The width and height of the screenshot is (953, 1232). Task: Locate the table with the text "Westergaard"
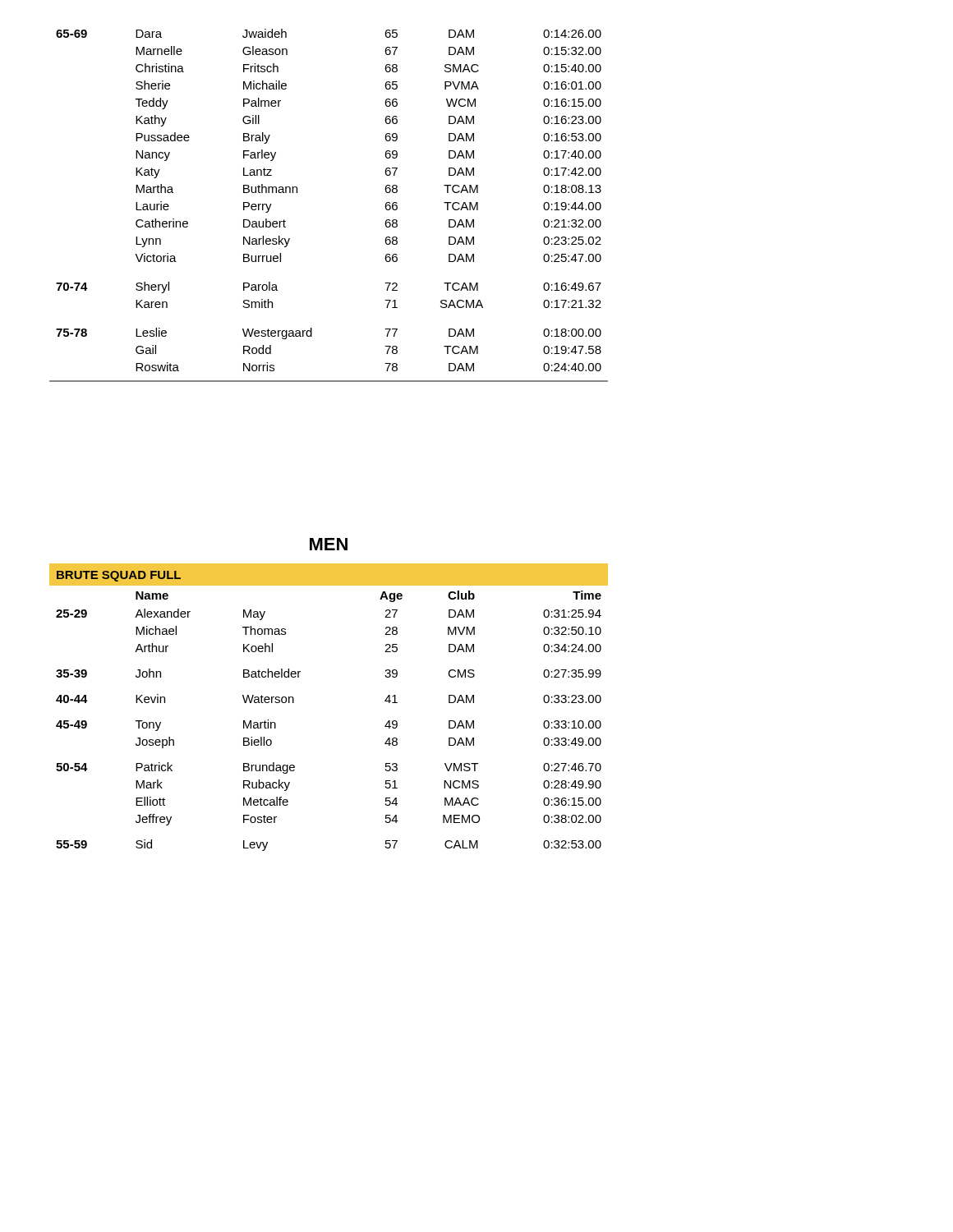point(329,203)
